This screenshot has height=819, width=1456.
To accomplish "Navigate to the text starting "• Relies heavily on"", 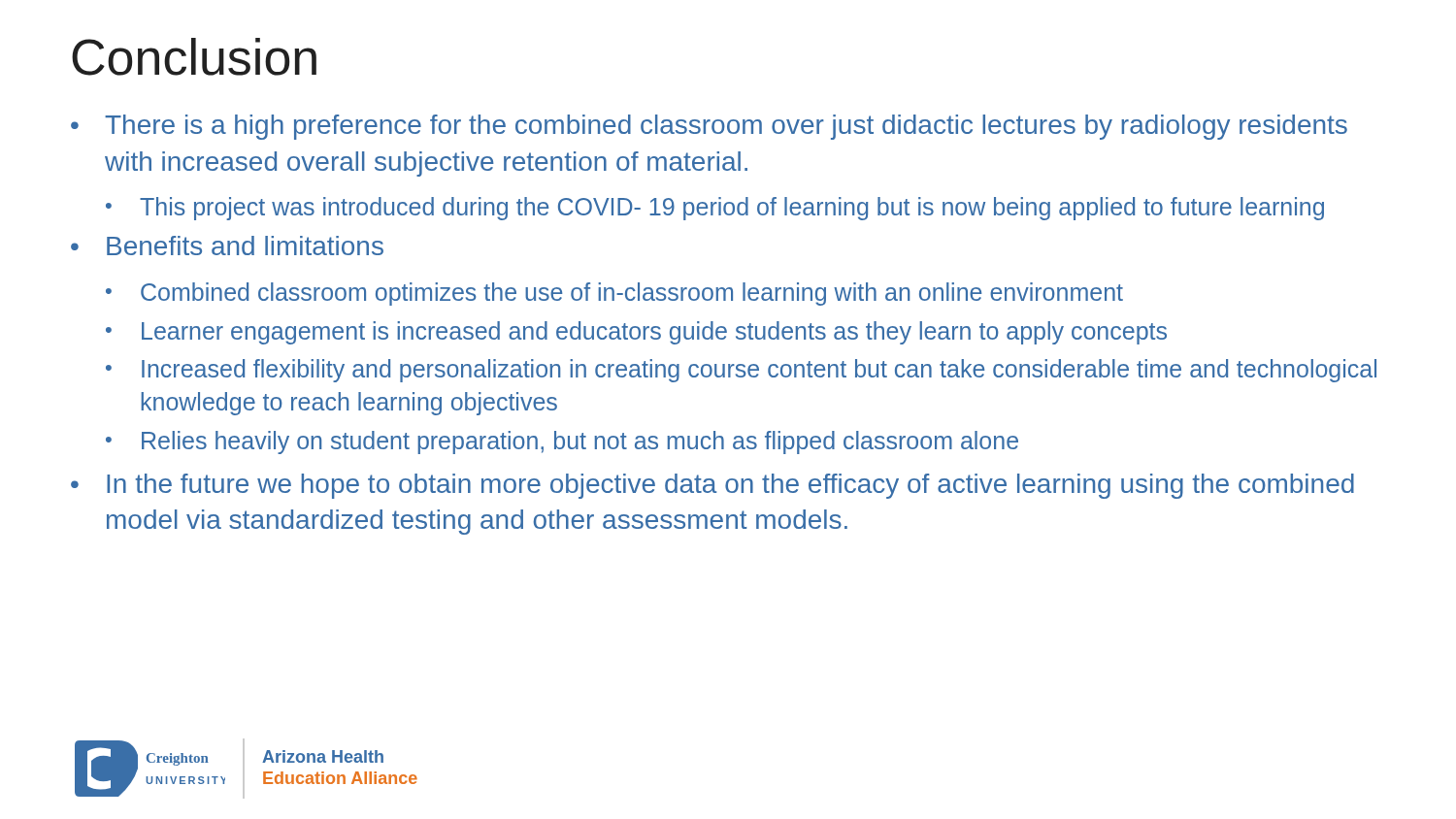I will pos(751,441).
